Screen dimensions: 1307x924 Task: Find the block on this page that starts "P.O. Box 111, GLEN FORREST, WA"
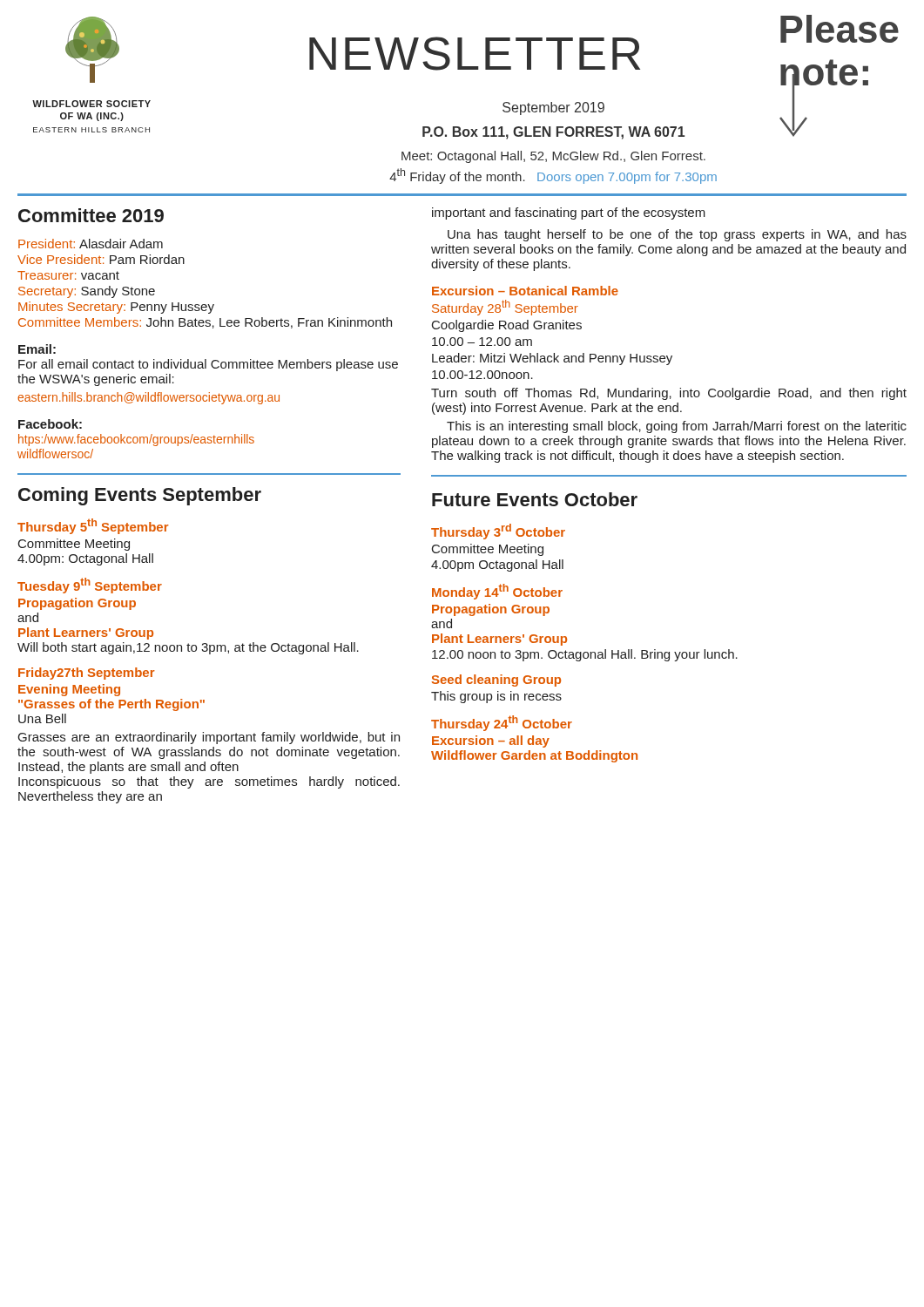click(x=553, y=132)
